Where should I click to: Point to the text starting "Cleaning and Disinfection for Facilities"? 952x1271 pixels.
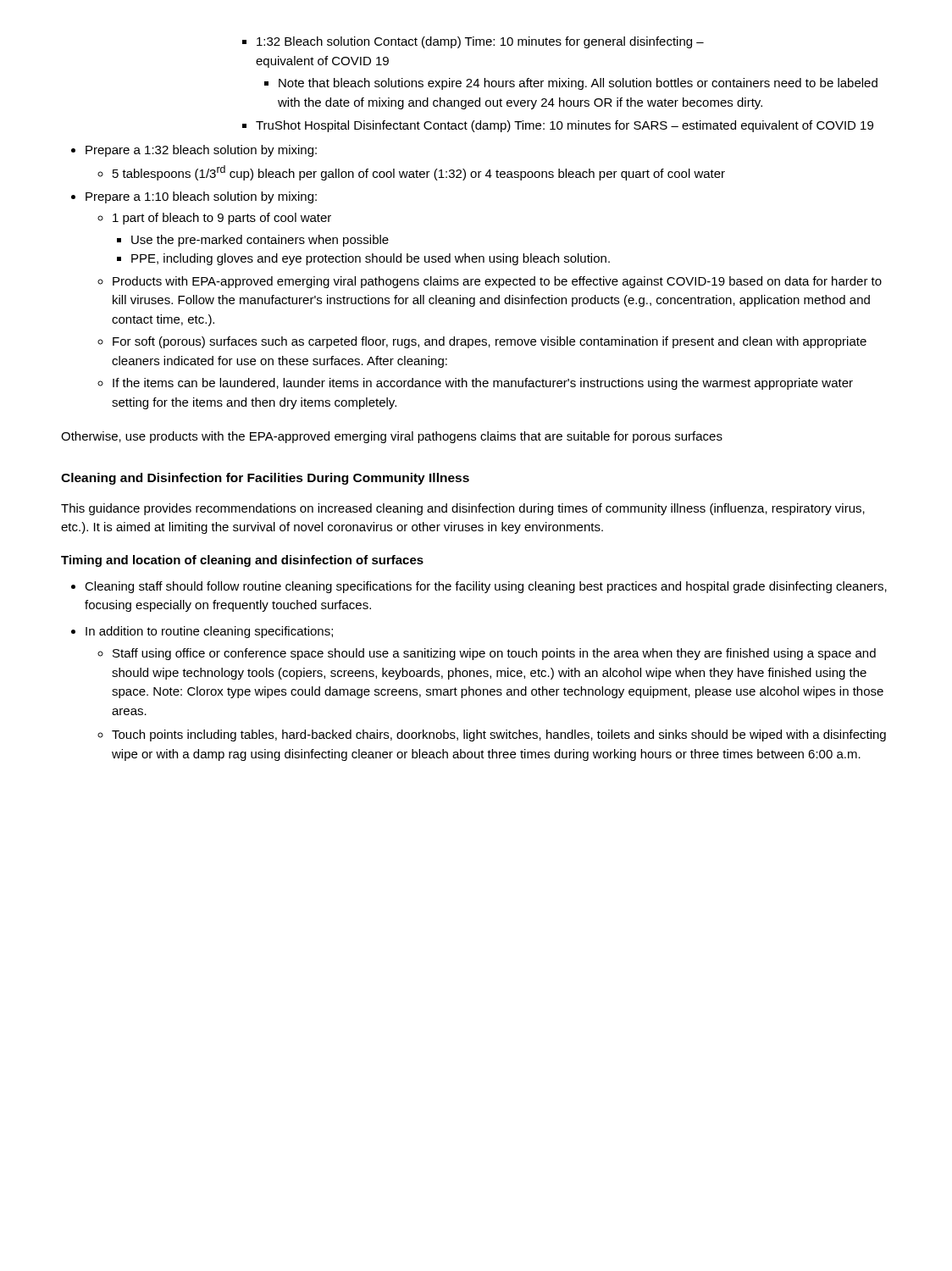[476, 478]
